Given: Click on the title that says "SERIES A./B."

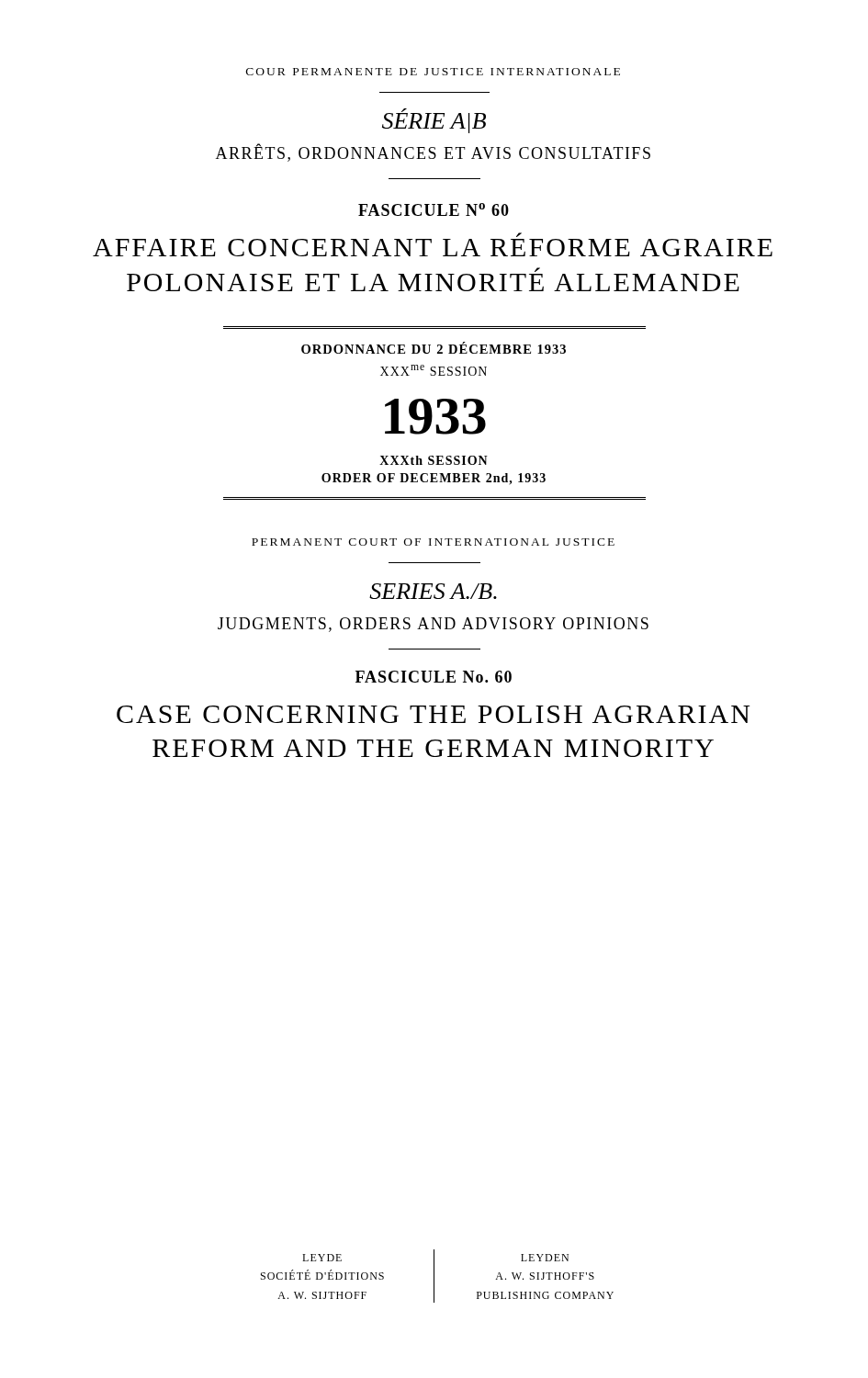Looking at the screenshot, I should (434, 591).
